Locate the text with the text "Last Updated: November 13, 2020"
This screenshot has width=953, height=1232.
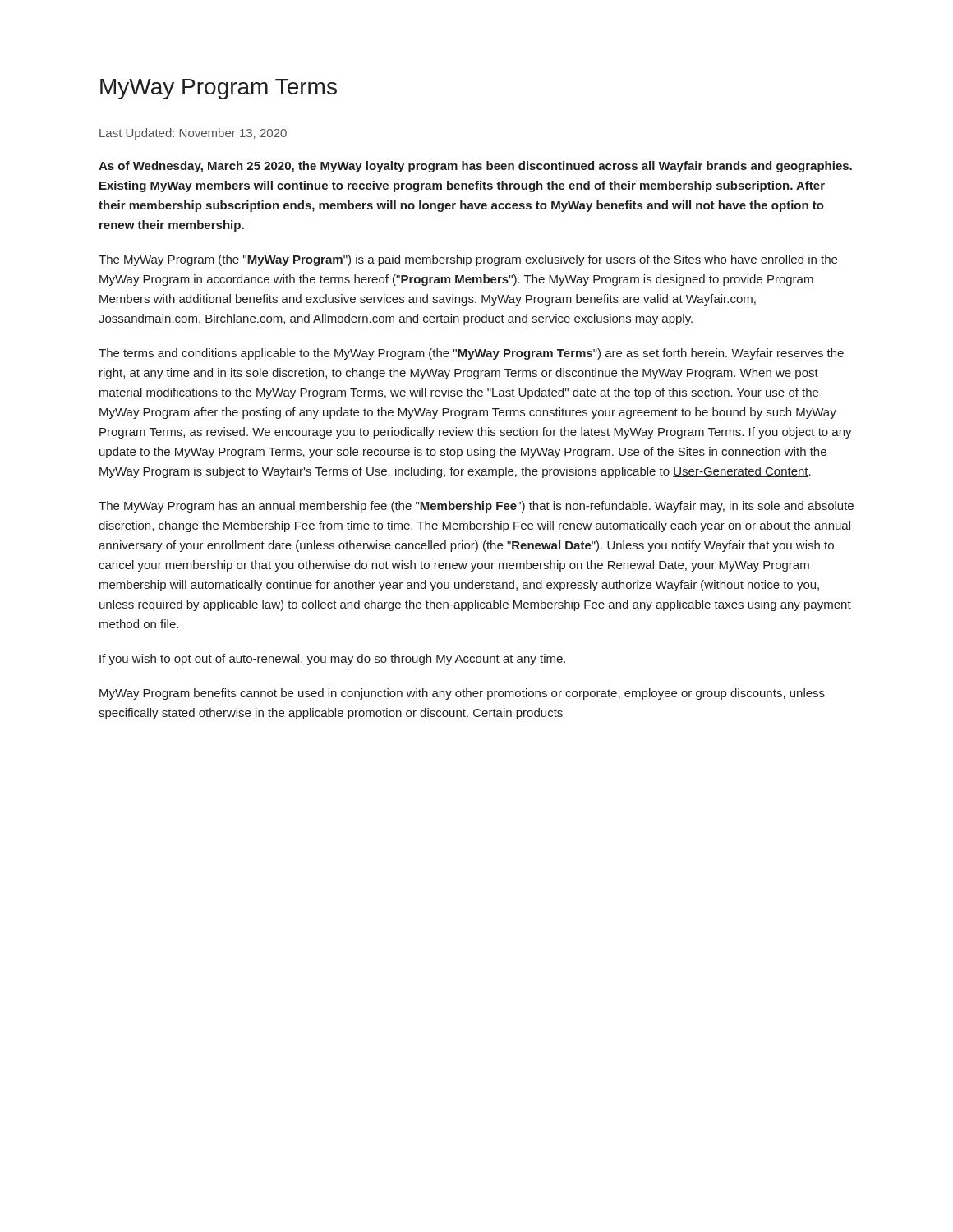pyautogui.click(x=193, y=133)
